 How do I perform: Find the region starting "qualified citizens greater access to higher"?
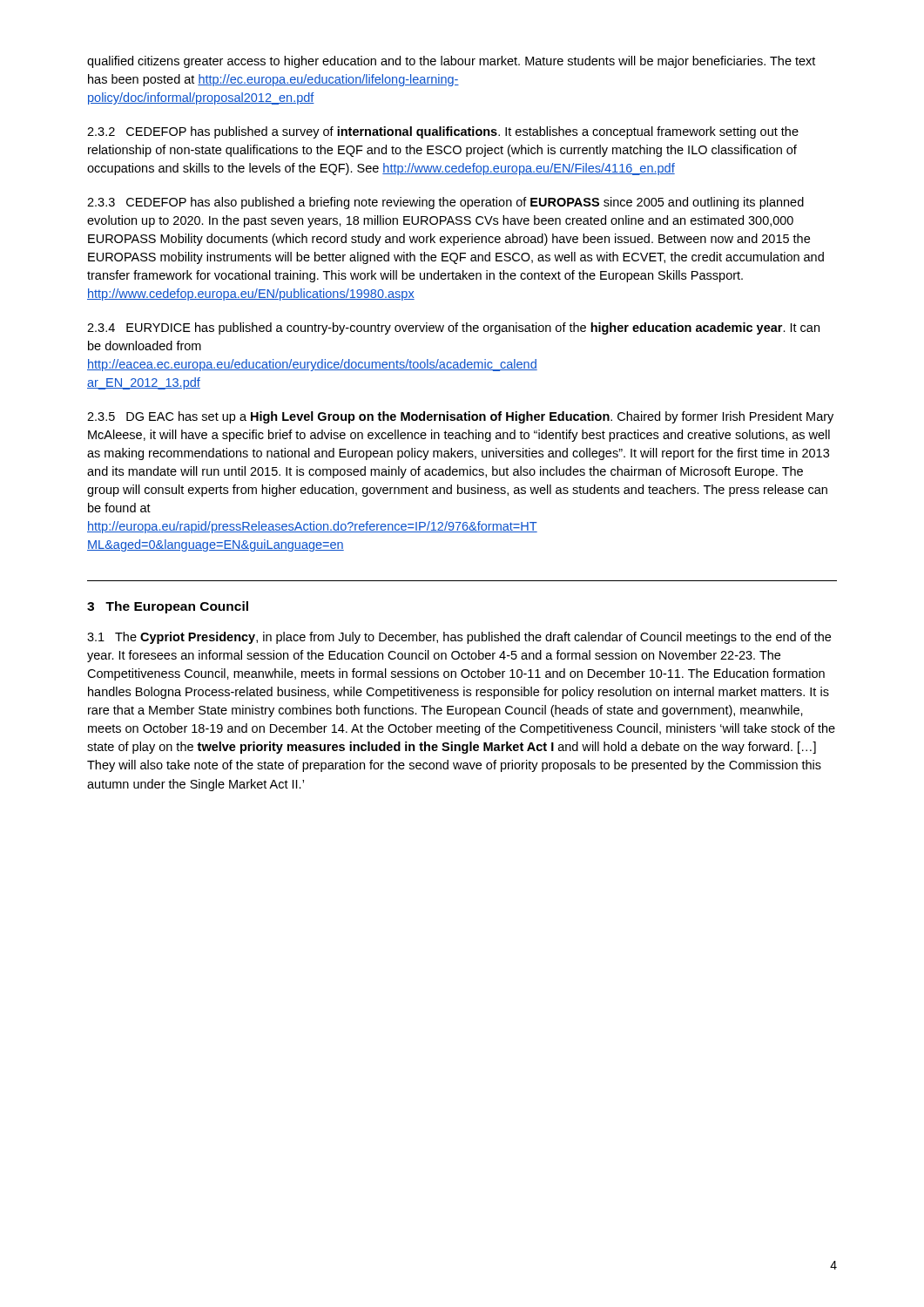[451, 79]
